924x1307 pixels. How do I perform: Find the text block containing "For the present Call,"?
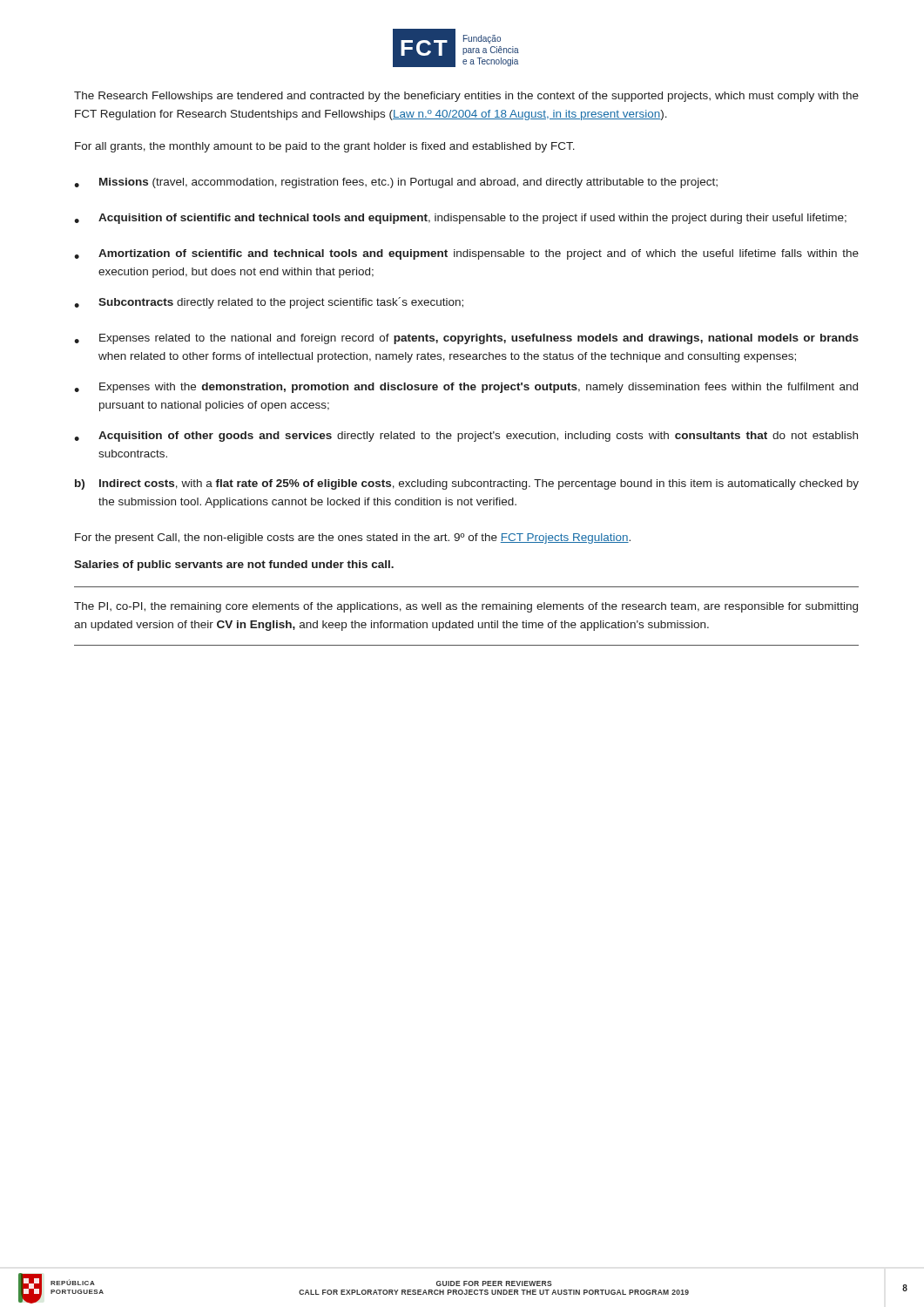click(353, 537)
